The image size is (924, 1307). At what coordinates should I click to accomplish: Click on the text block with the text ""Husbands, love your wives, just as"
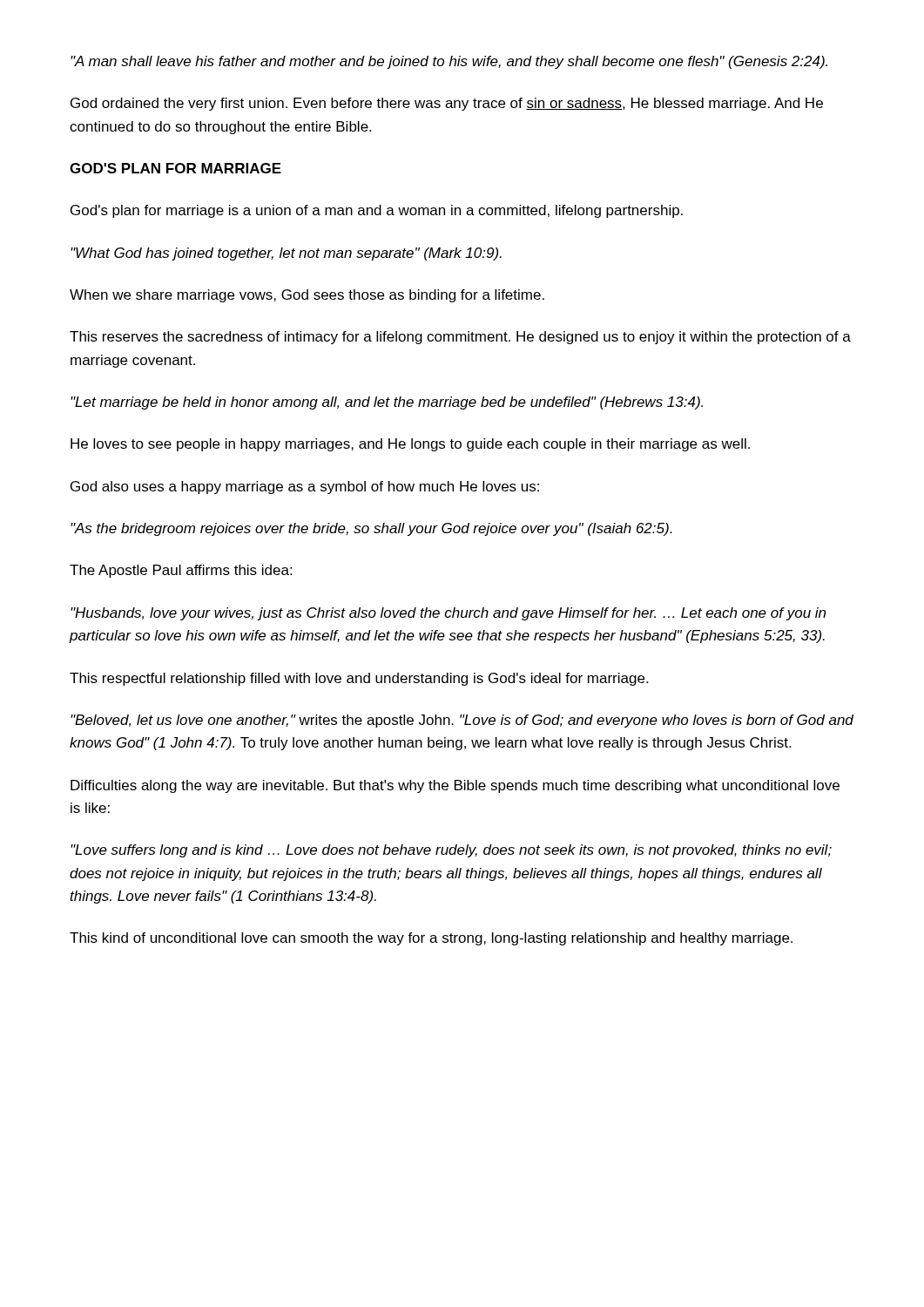point(448,624)
